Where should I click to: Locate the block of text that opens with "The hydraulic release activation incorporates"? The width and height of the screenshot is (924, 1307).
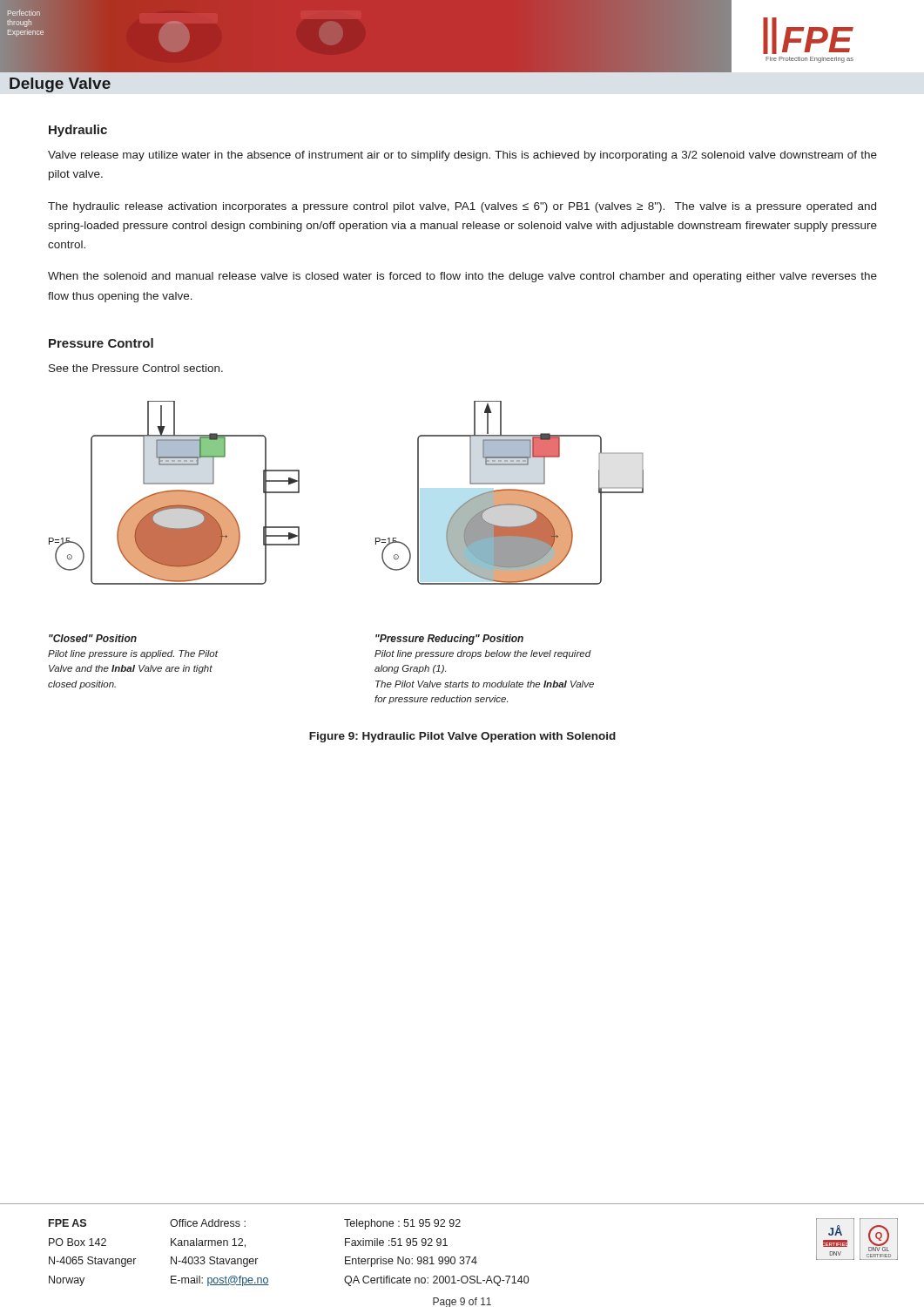(x=462, y=225)
